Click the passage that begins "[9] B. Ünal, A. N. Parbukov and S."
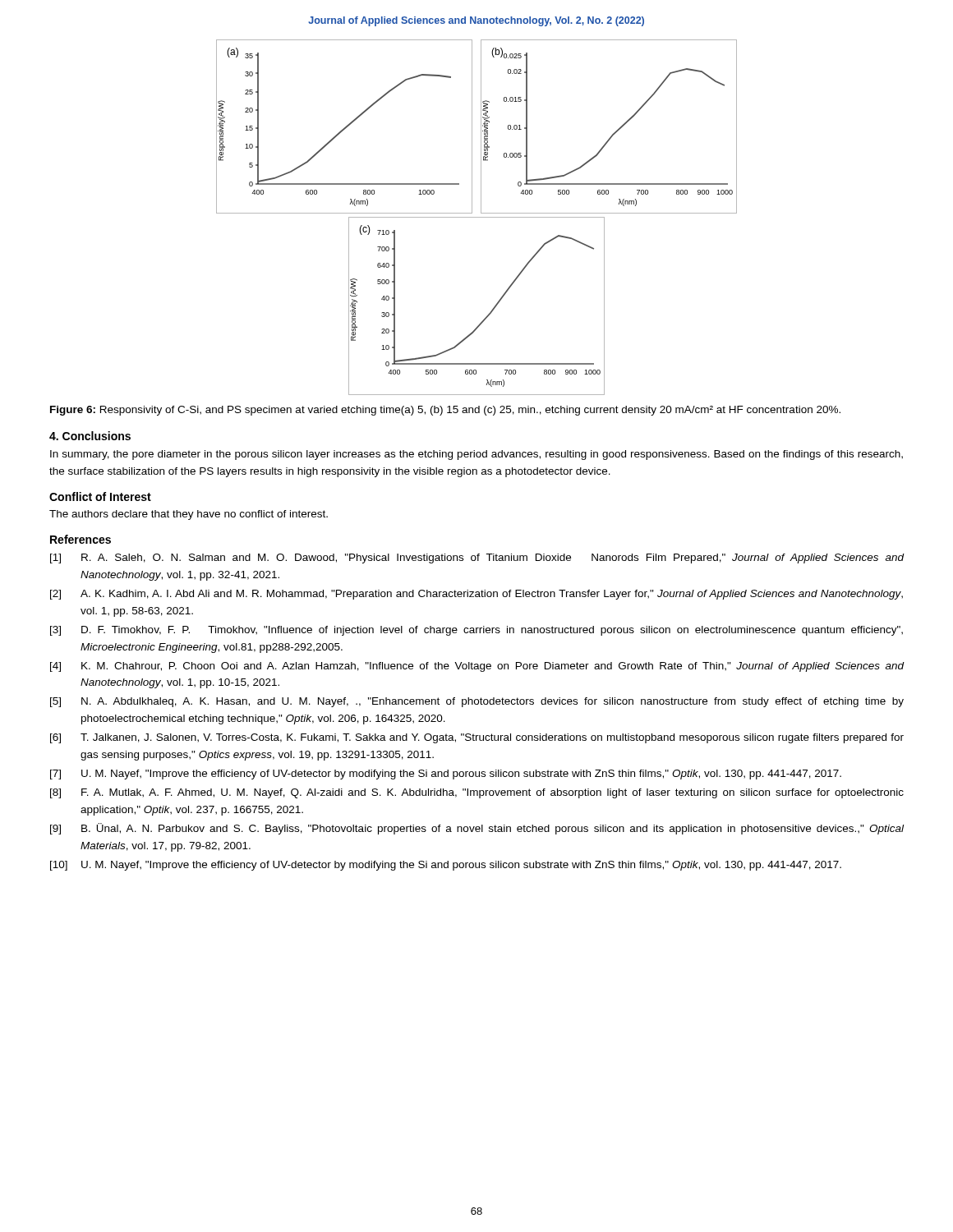The height and width of the screenshot is (1232, 953). 476,838
